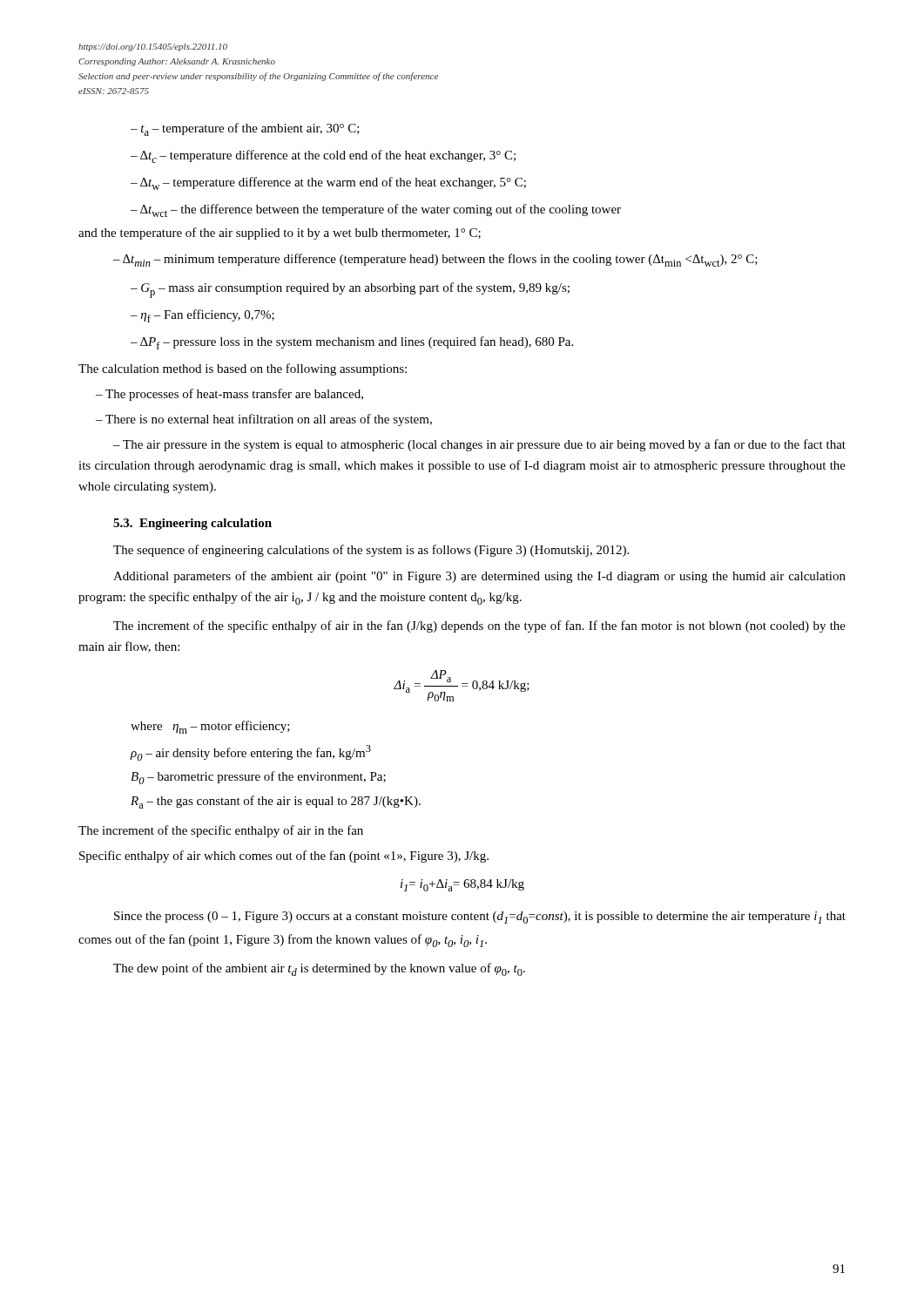This screenshot has width=924, height=1307.
Task: Locate the block of text that opens with "The dew point"
Action: tap(319, 970)
